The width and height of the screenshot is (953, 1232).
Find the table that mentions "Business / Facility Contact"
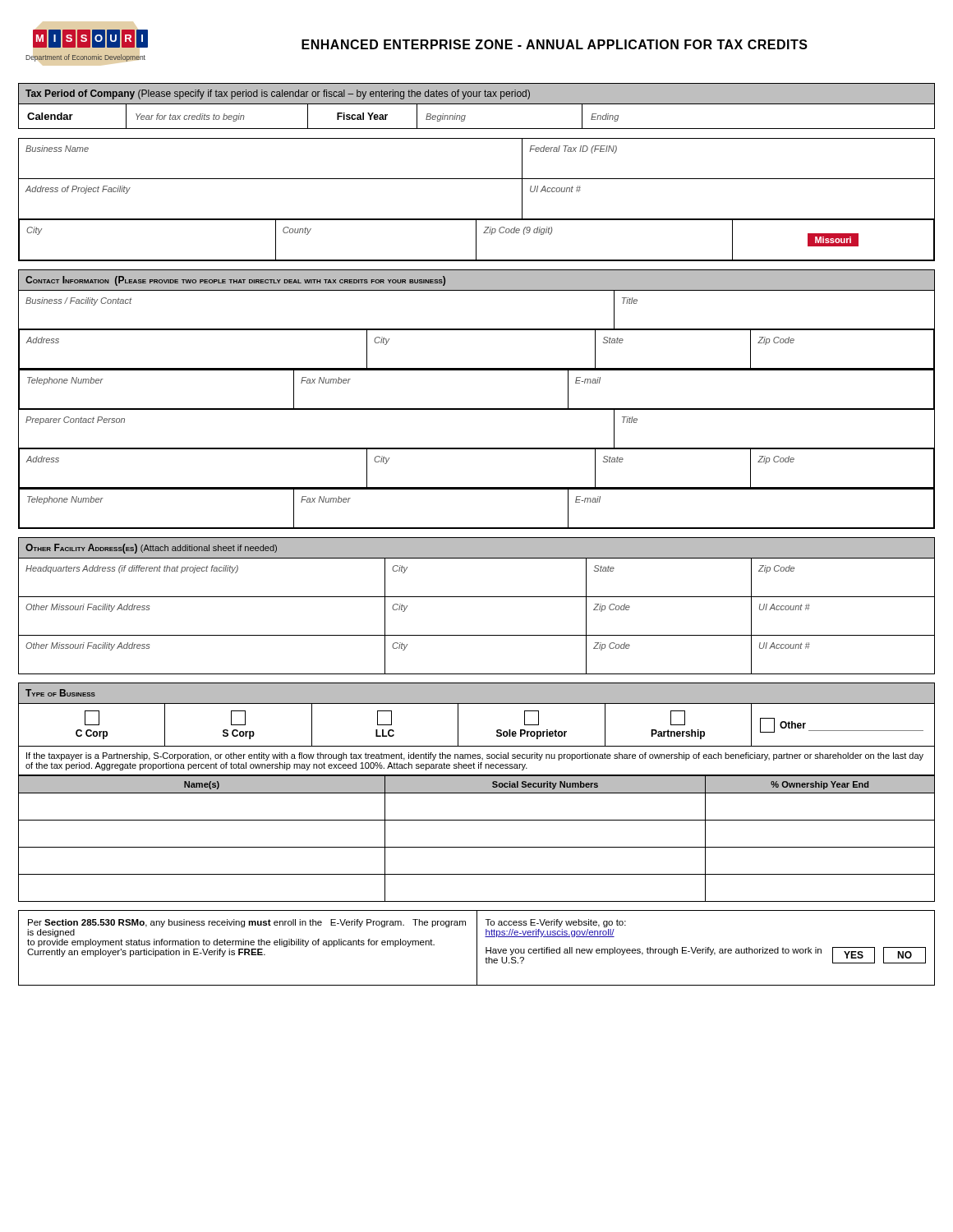click(x=476, y=409)
